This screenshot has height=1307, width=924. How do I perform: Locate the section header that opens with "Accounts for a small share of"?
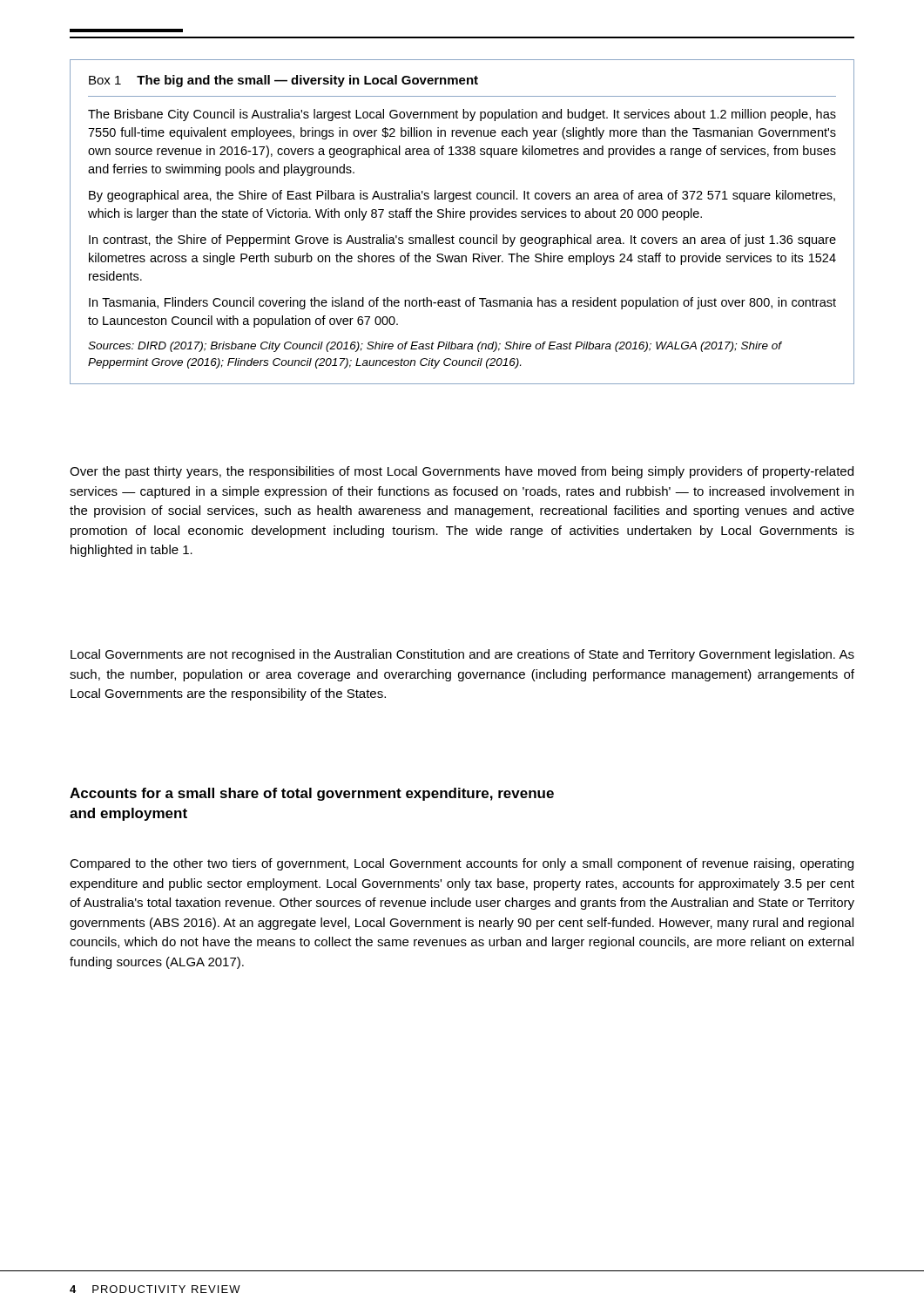pyautogui.click(x=312, y=803)
